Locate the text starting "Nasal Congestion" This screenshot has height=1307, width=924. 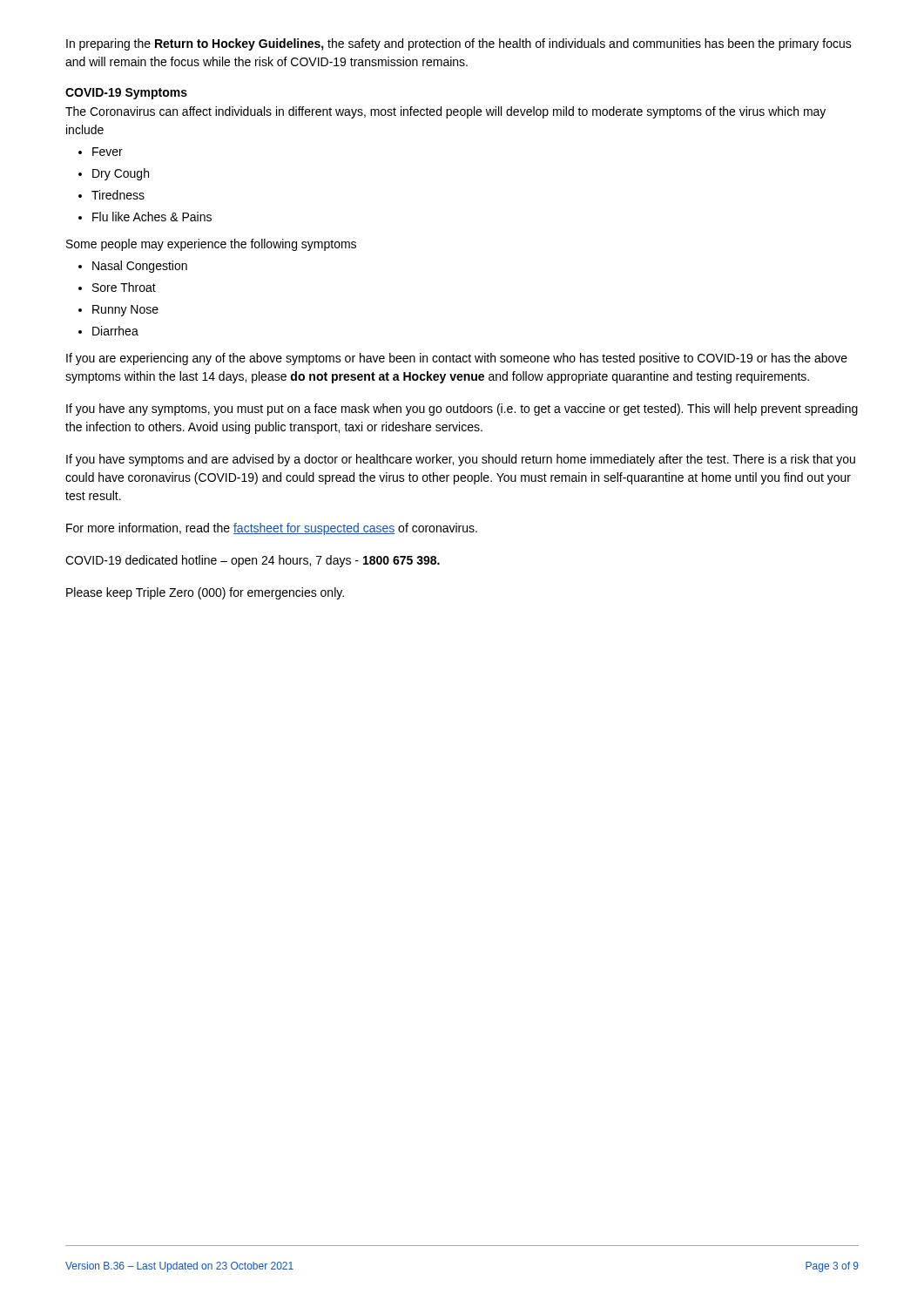(140, 266)
